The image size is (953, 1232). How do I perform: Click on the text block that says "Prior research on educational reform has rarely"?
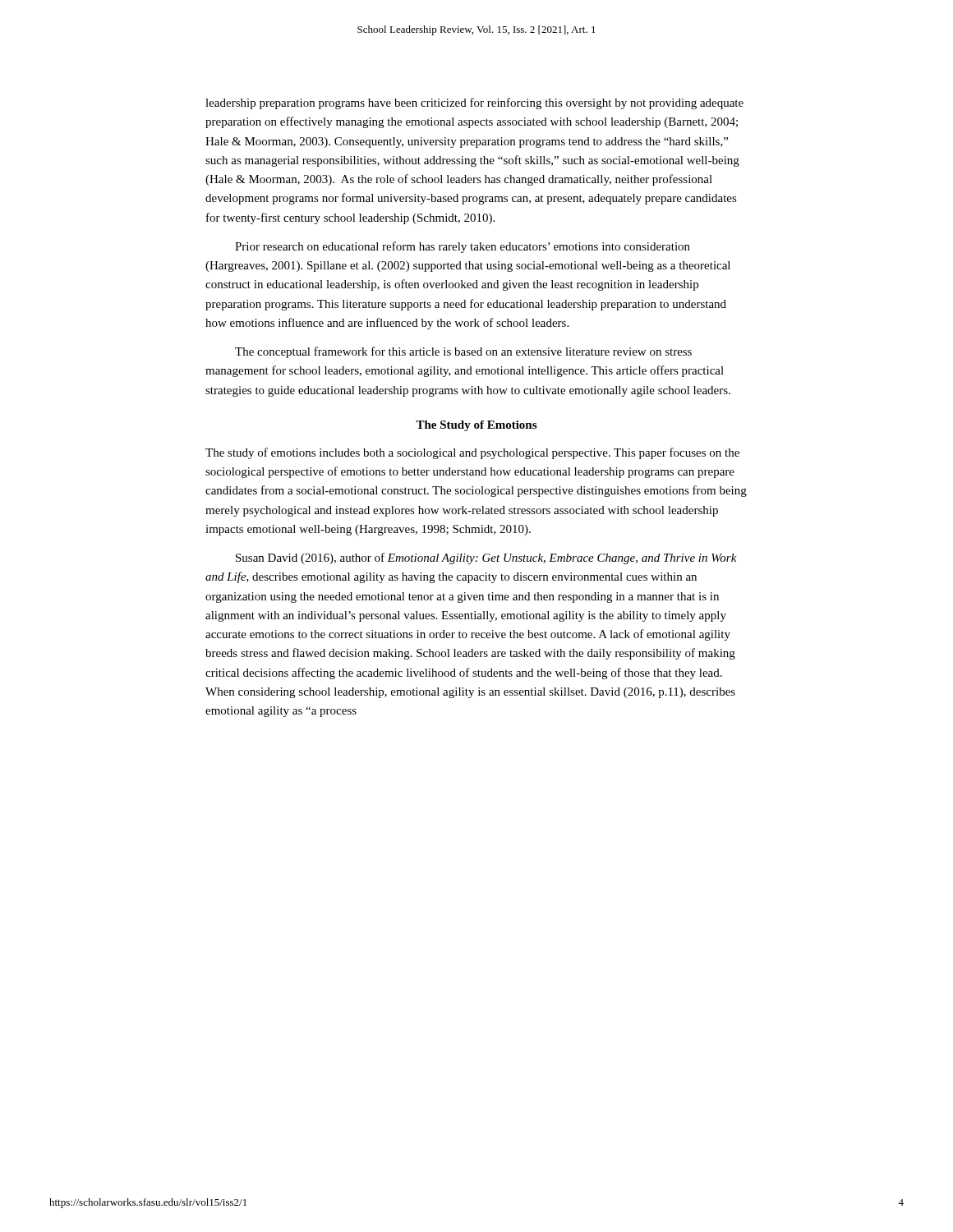(x=468, y=284)
